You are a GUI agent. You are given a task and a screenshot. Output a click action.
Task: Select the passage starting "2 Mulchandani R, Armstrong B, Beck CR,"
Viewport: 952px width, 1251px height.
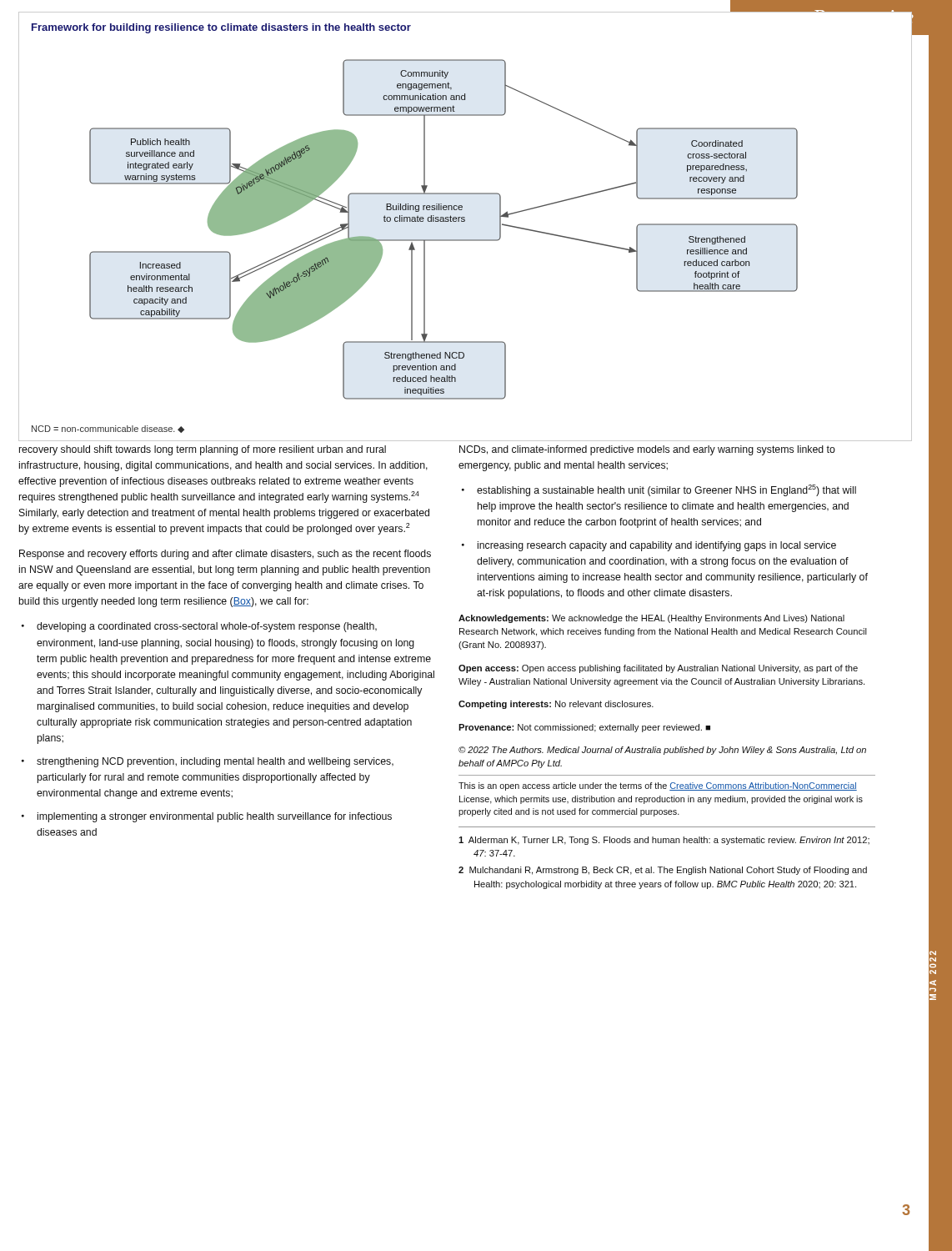point(663,877)
